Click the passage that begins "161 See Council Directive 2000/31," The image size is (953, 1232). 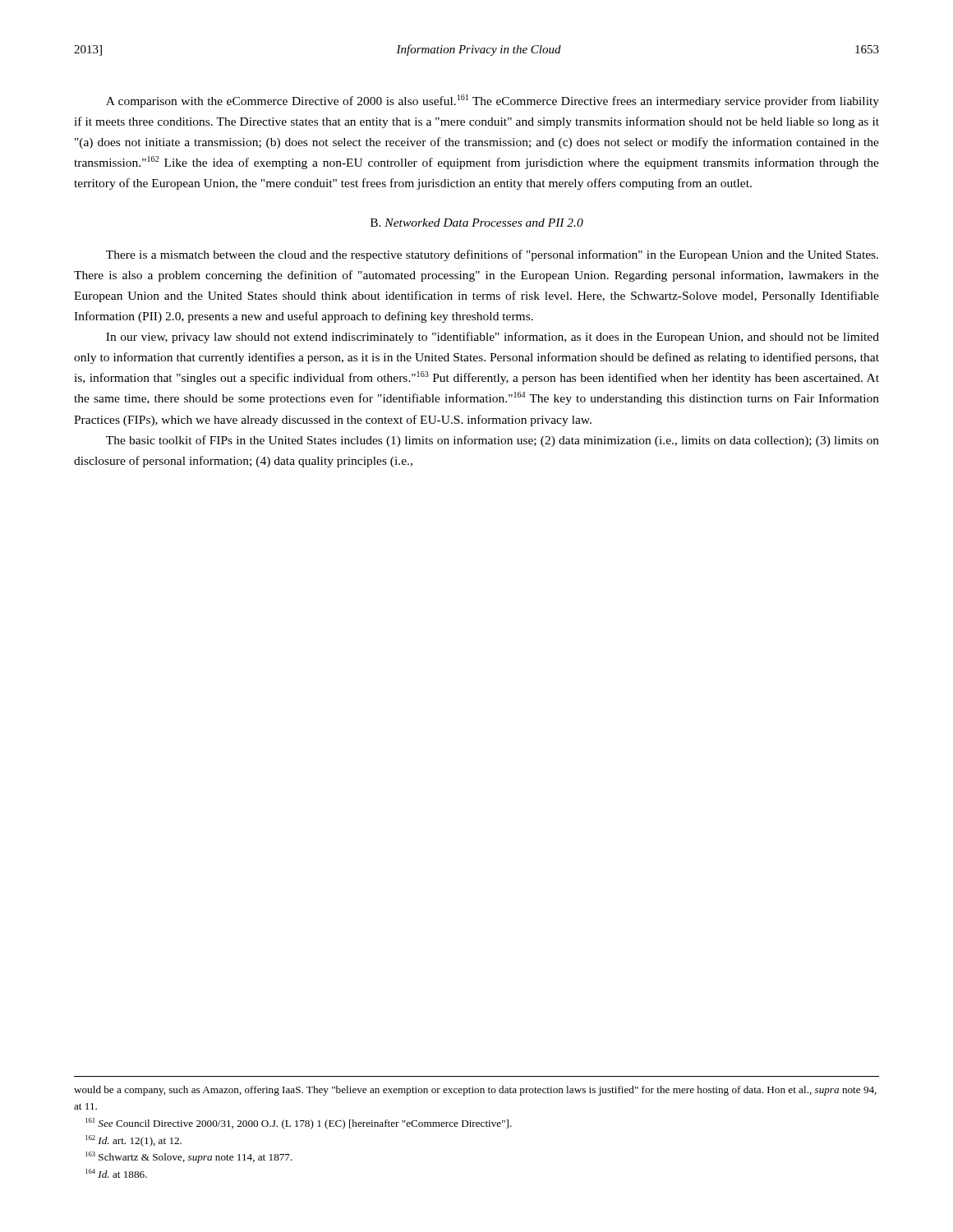coord(293,1122)
